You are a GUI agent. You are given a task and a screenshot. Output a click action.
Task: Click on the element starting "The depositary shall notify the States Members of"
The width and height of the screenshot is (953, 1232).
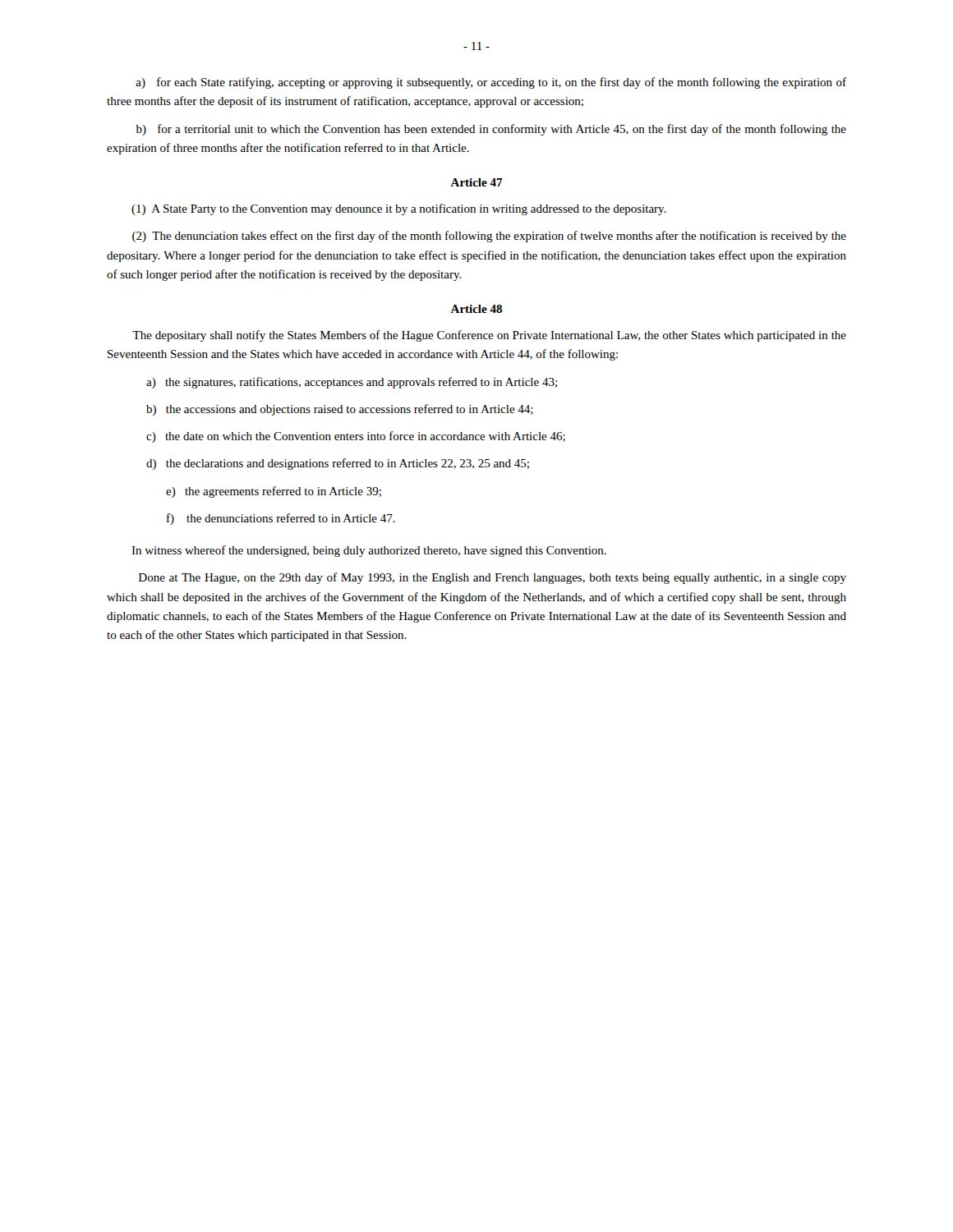[x=476, y=345]
